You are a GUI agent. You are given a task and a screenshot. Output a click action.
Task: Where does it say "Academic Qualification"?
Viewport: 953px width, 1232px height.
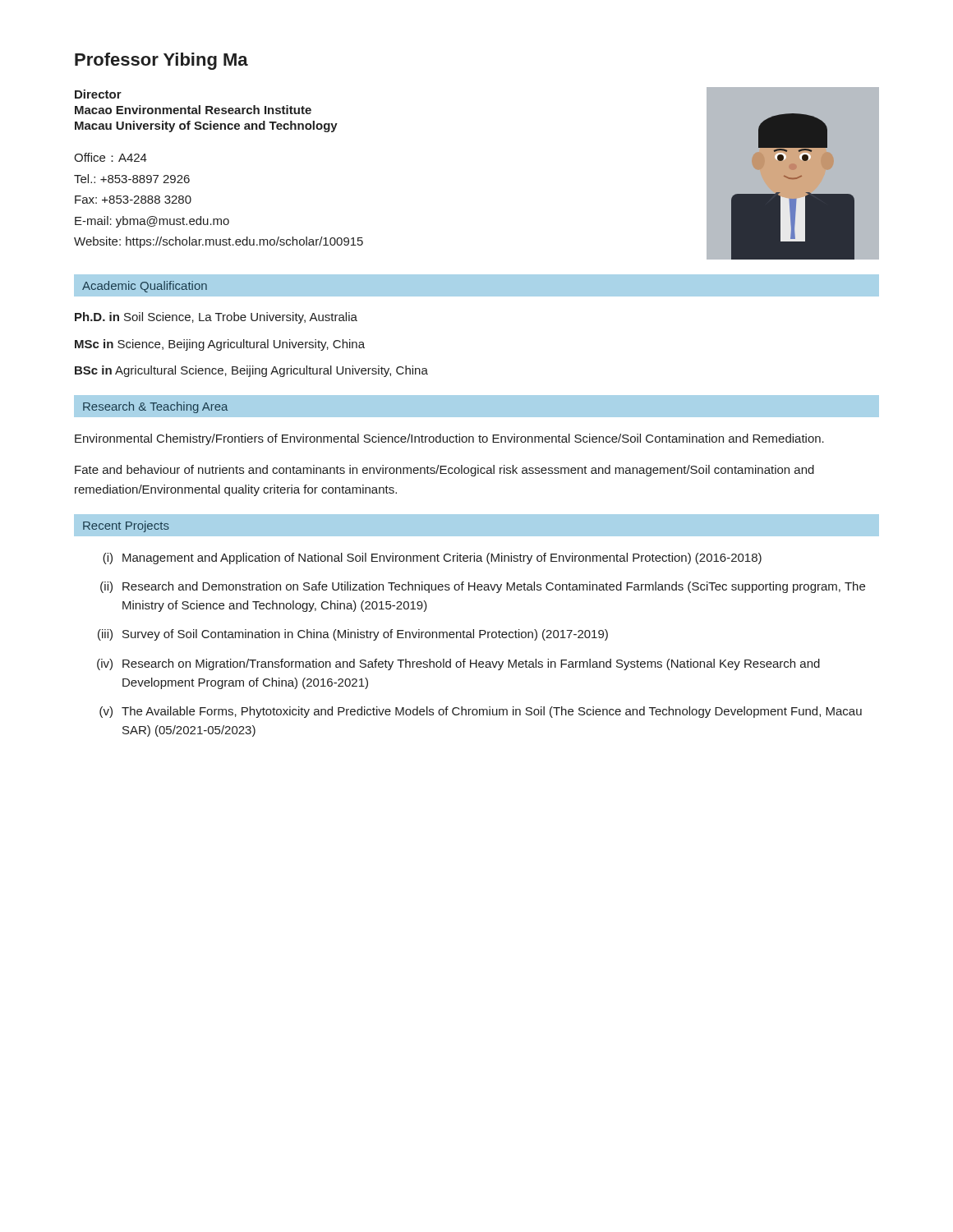coord(145,285)
